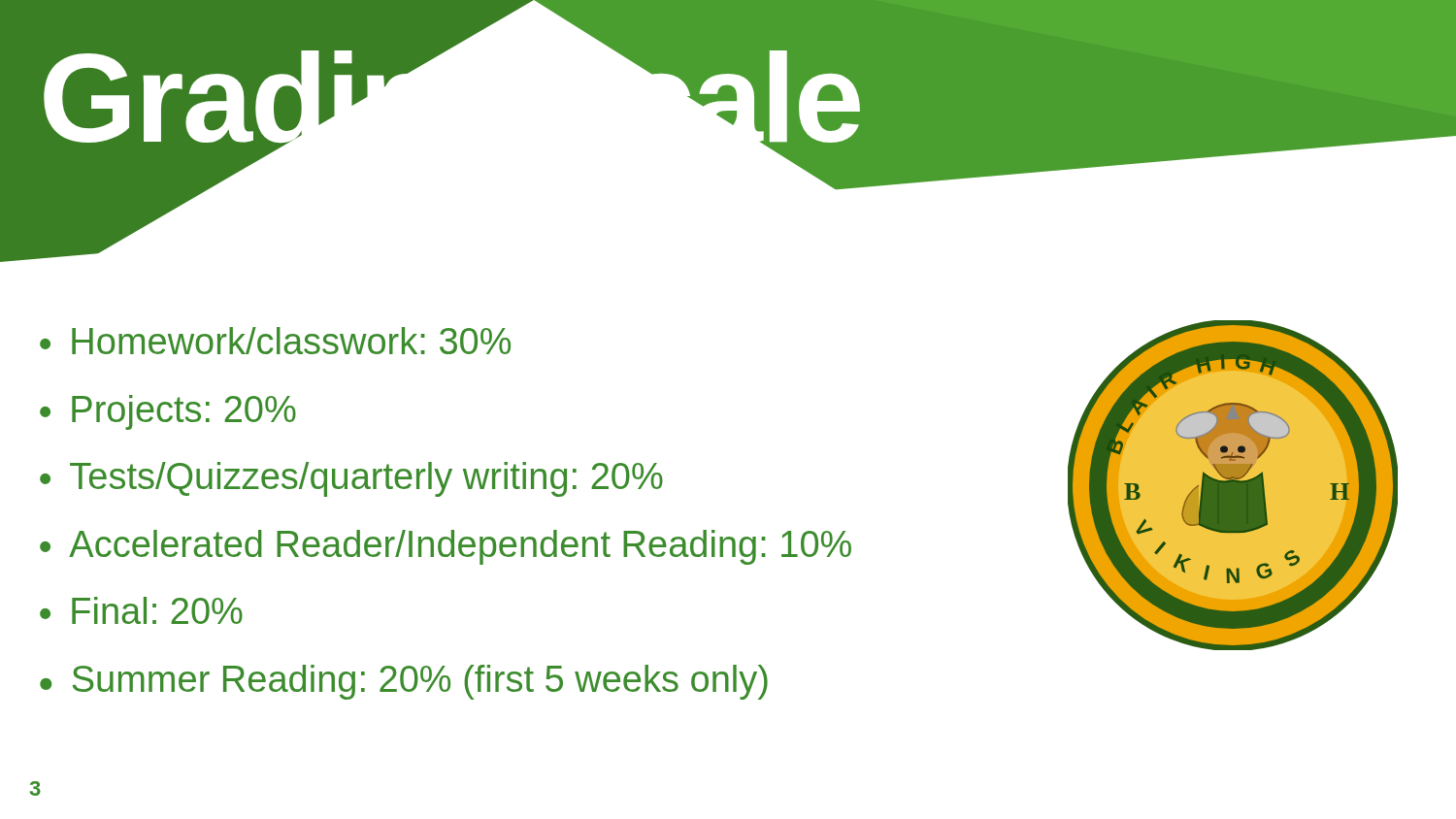
Task: Locate the block of text that opens with "• Summer Reading: 20%"
Action: (x=404, y=683)
